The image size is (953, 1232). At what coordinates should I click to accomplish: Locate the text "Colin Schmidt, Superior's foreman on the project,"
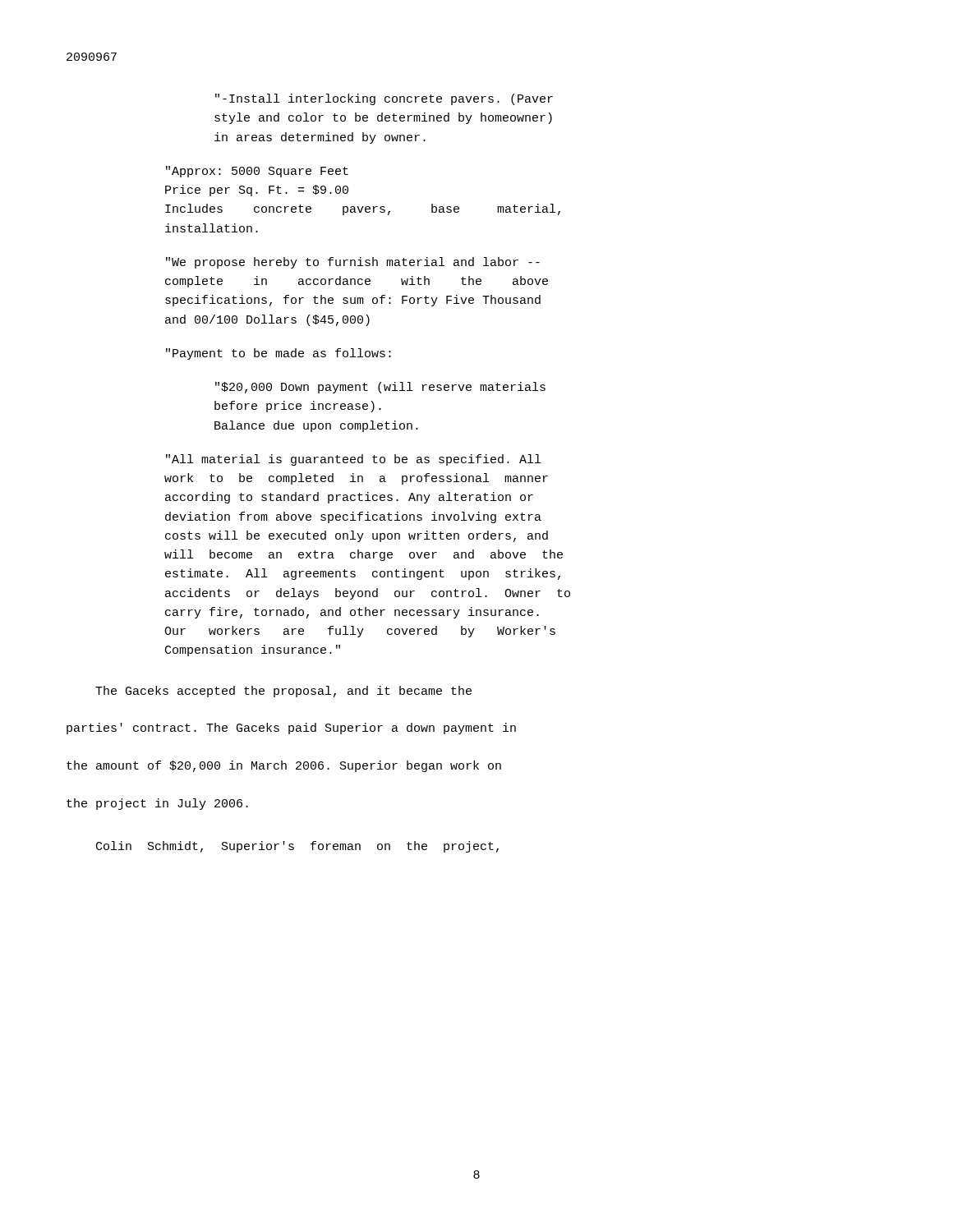pyautogui.click(x=284, y=847)
